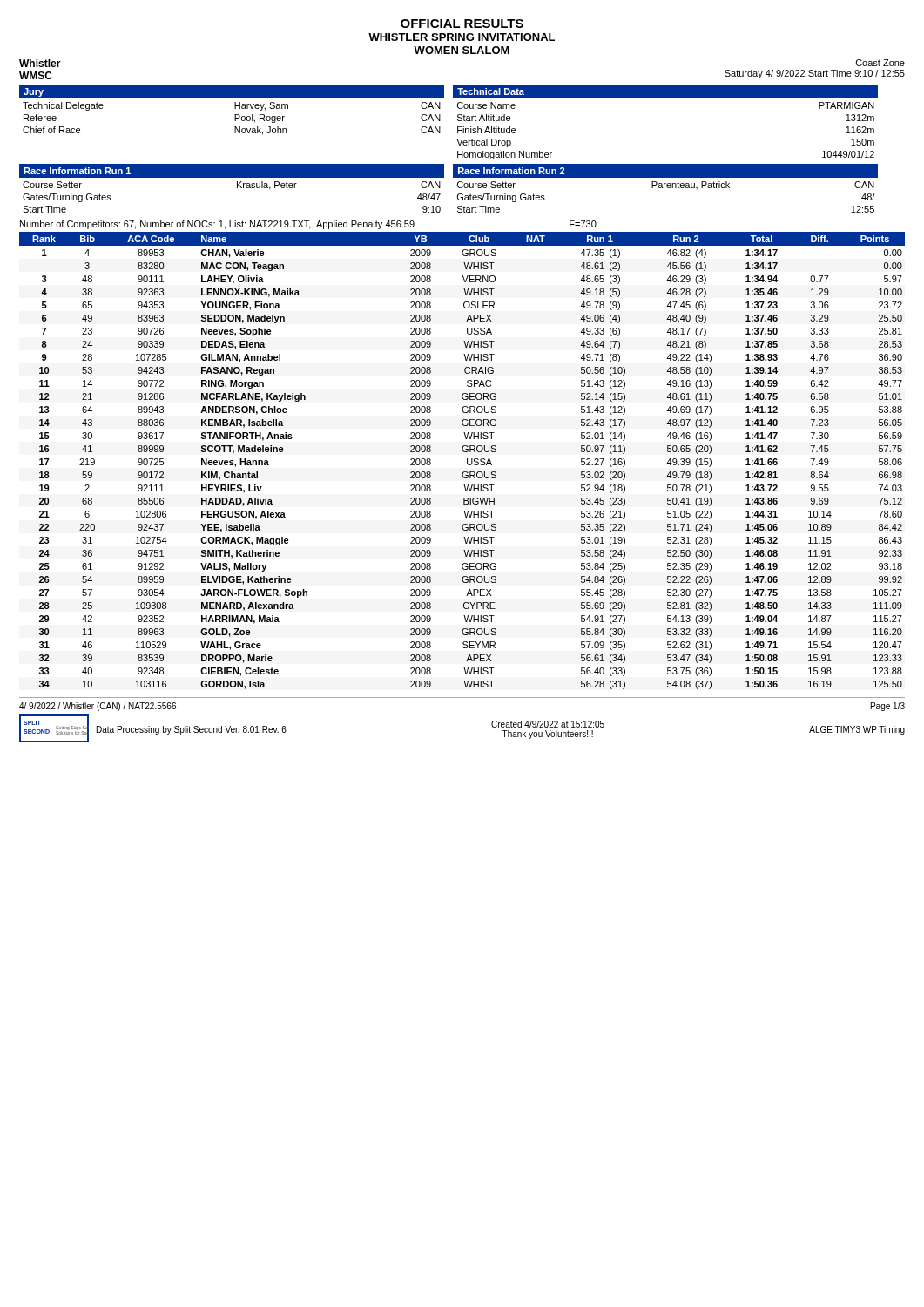The height and width of the screenshot is (1307, 924).
Task: Locate the passage starting "Number of Competitors:"
Action: click(308, 224)
